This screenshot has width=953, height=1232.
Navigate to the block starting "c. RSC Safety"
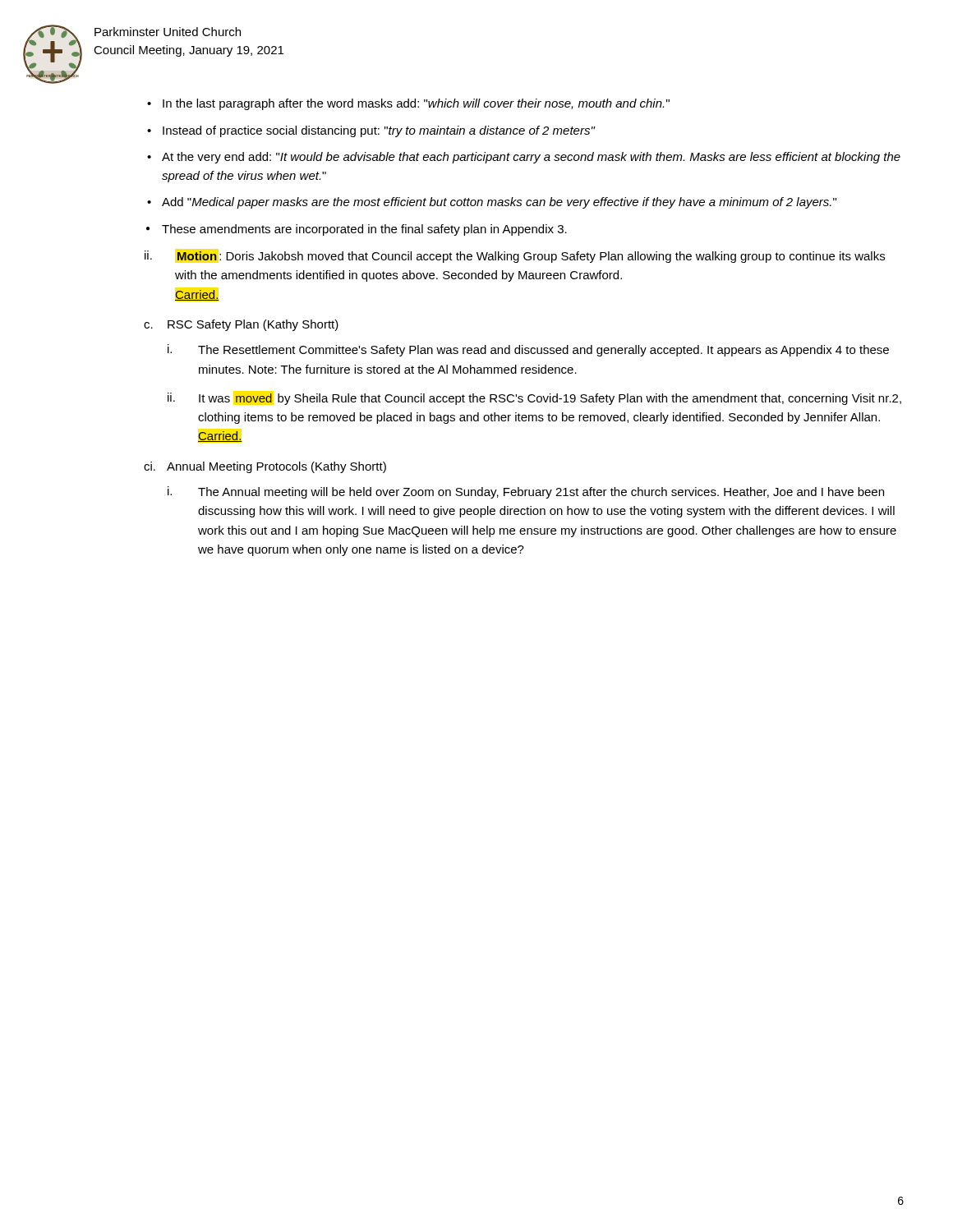pos(241,324)
